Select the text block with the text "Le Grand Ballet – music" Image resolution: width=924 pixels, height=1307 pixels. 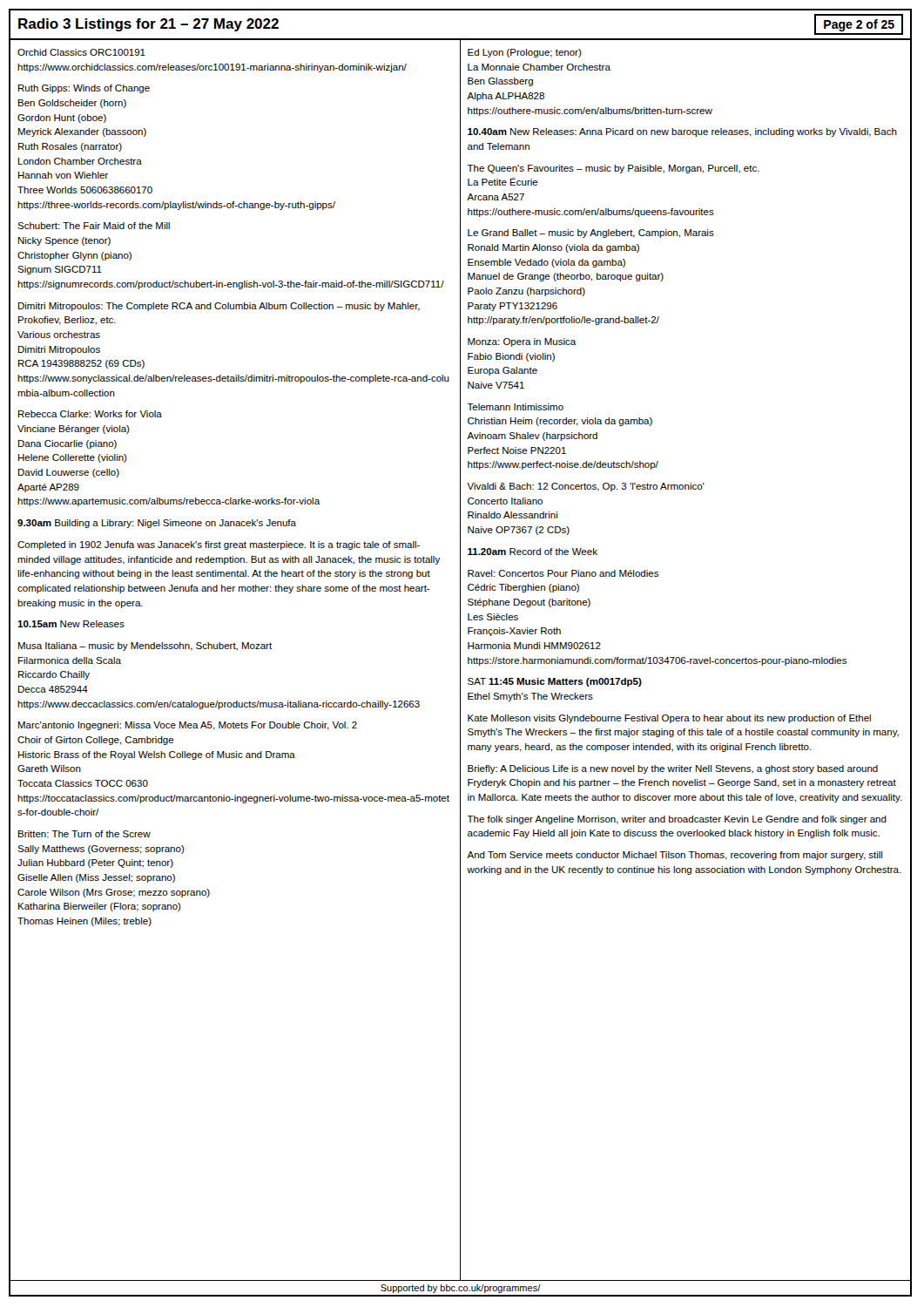click(591, 277)
